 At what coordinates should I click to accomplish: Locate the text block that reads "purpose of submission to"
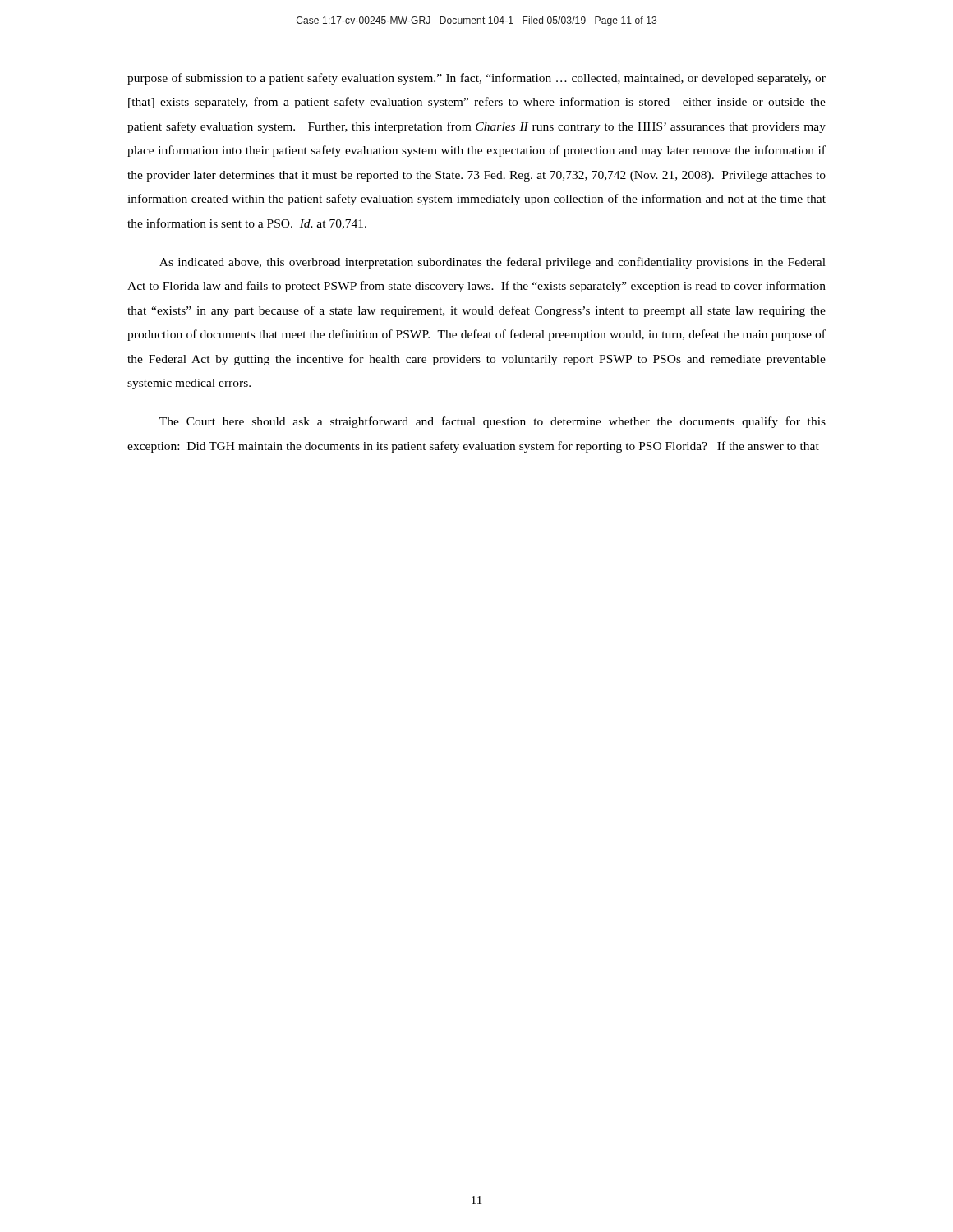point(476,150)
